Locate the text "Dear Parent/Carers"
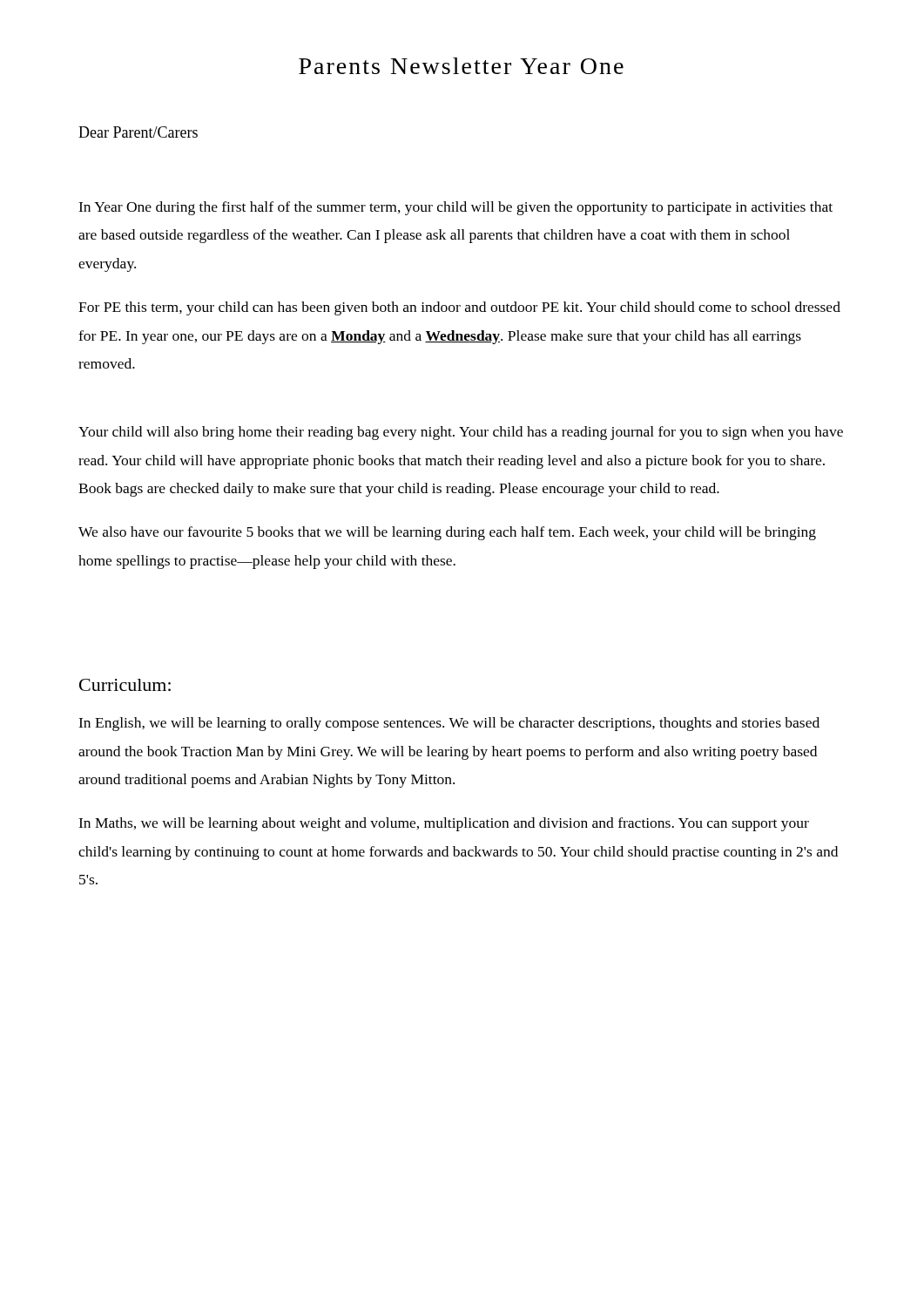This screenshot has height=1307, width=924. (x=138, y=132)
